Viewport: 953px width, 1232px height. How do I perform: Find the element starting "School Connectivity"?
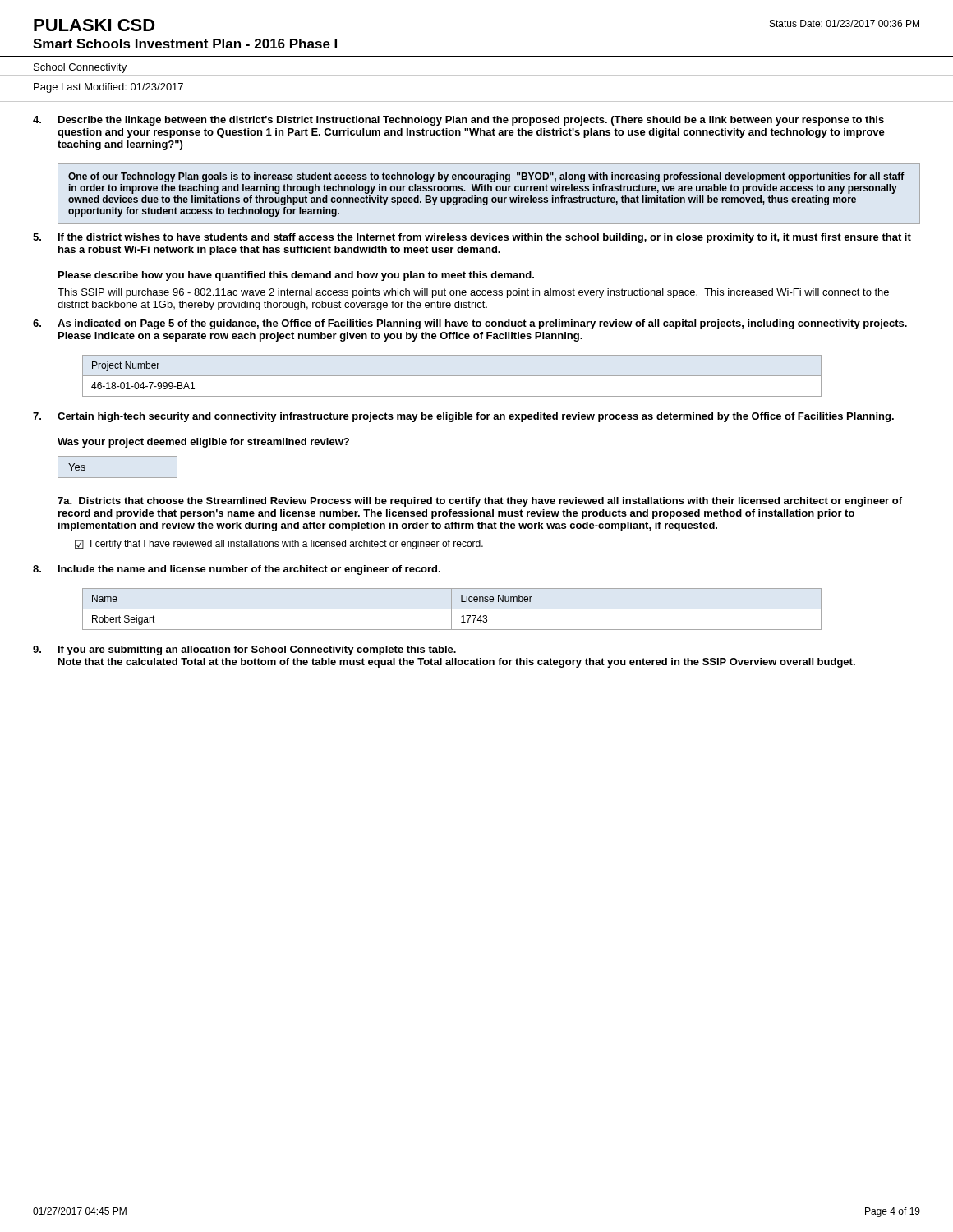(x=80, y=67)
